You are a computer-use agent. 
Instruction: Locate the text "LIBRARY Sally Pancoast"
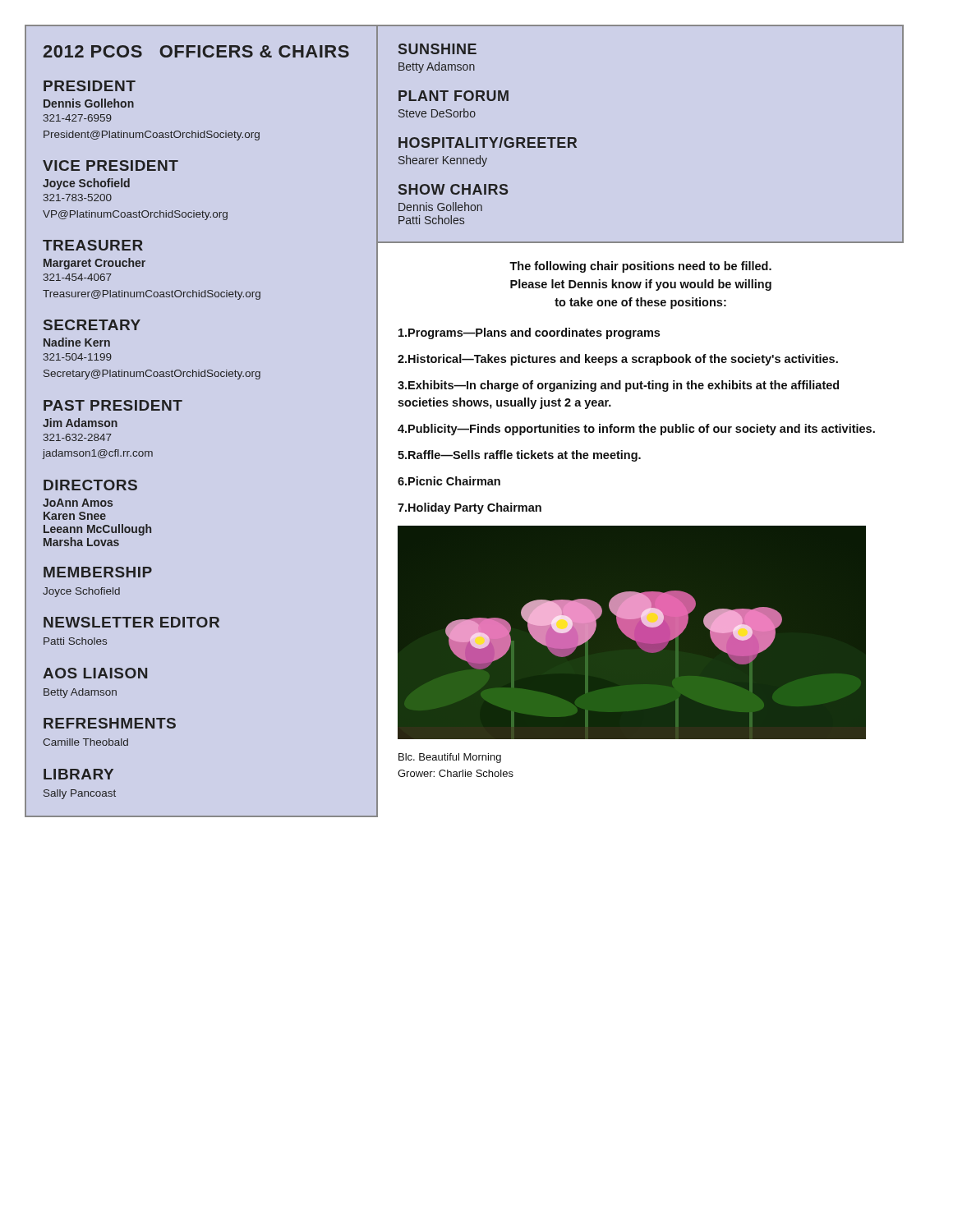pos(78,774)
